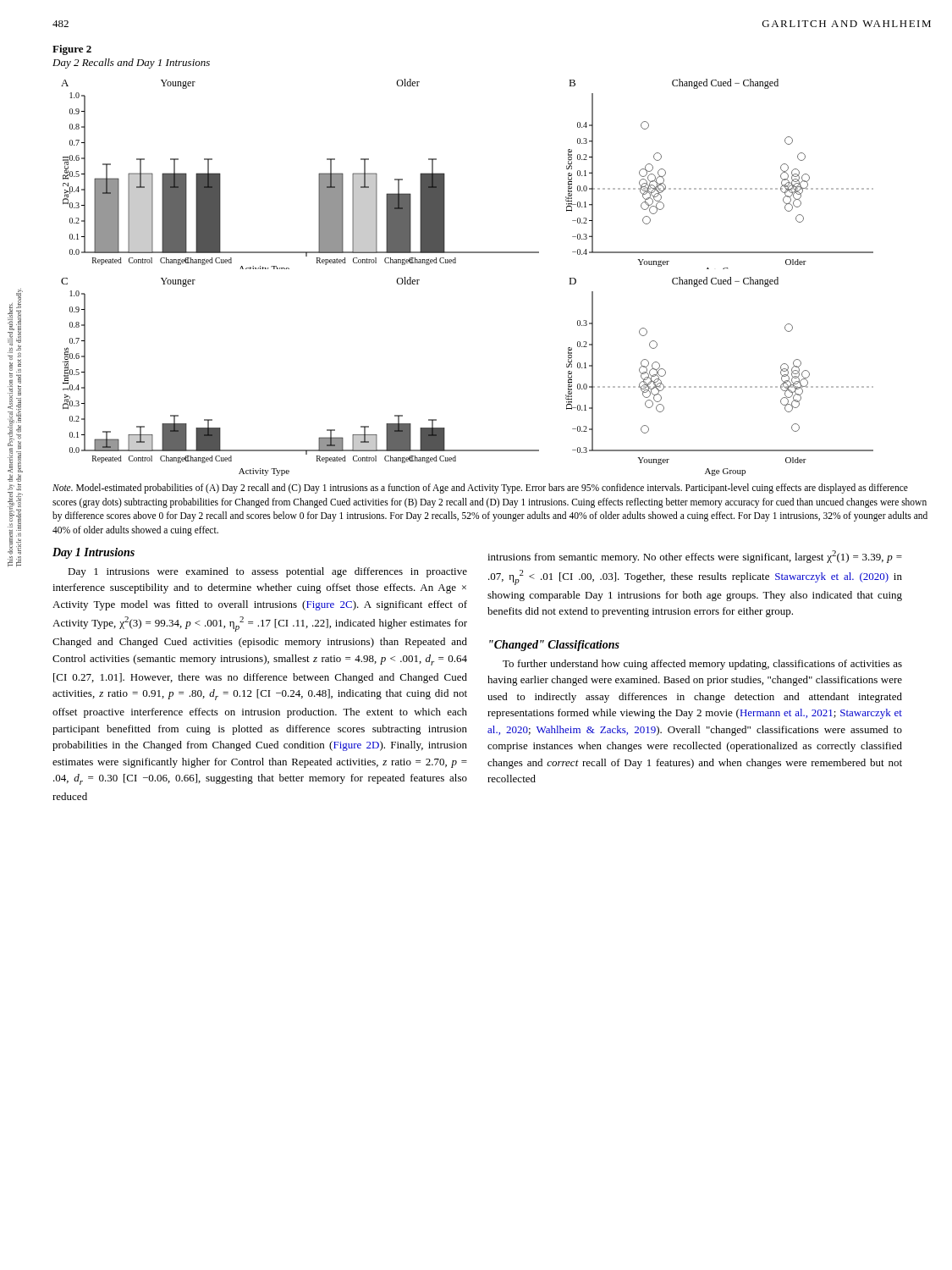Locate the passage starting "To further understand how cuing affected memory updating,"
952x1270 pixels.
[695, 721]
